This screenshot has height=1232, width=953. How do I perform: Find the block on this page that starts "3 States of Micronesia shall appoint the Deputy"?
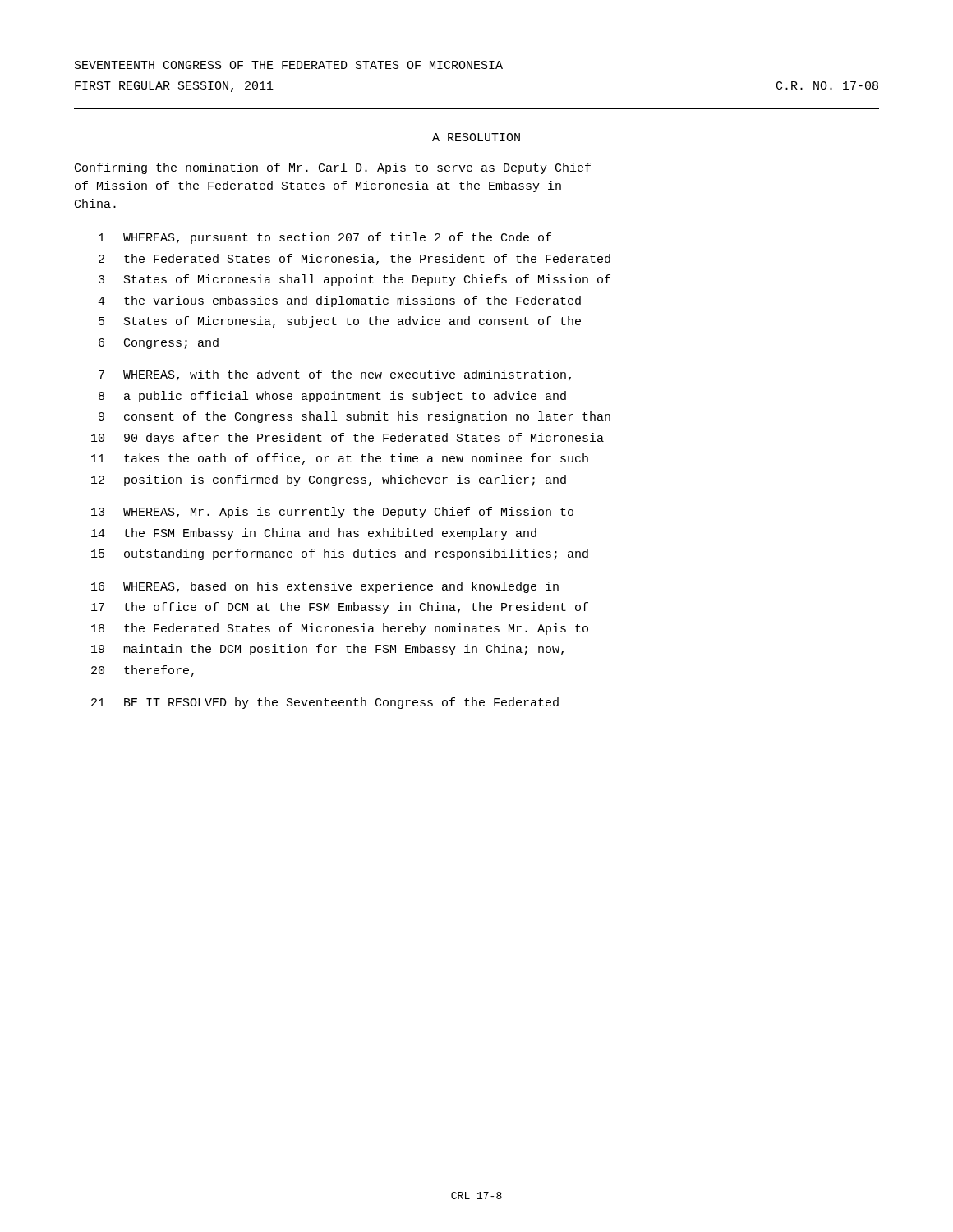pyautogui.click(x=476, y=281)
